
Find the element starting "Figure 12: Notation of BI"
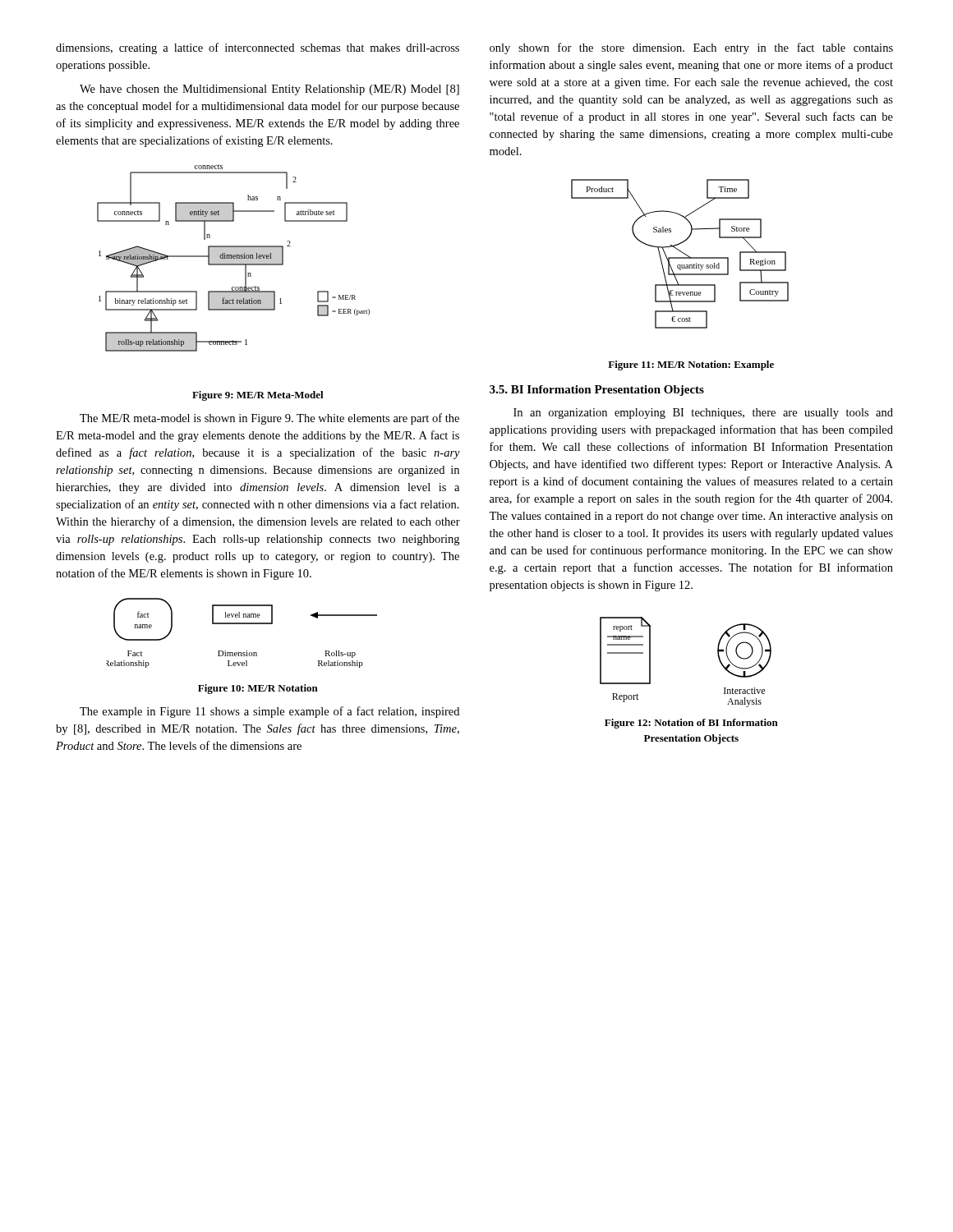691,730
